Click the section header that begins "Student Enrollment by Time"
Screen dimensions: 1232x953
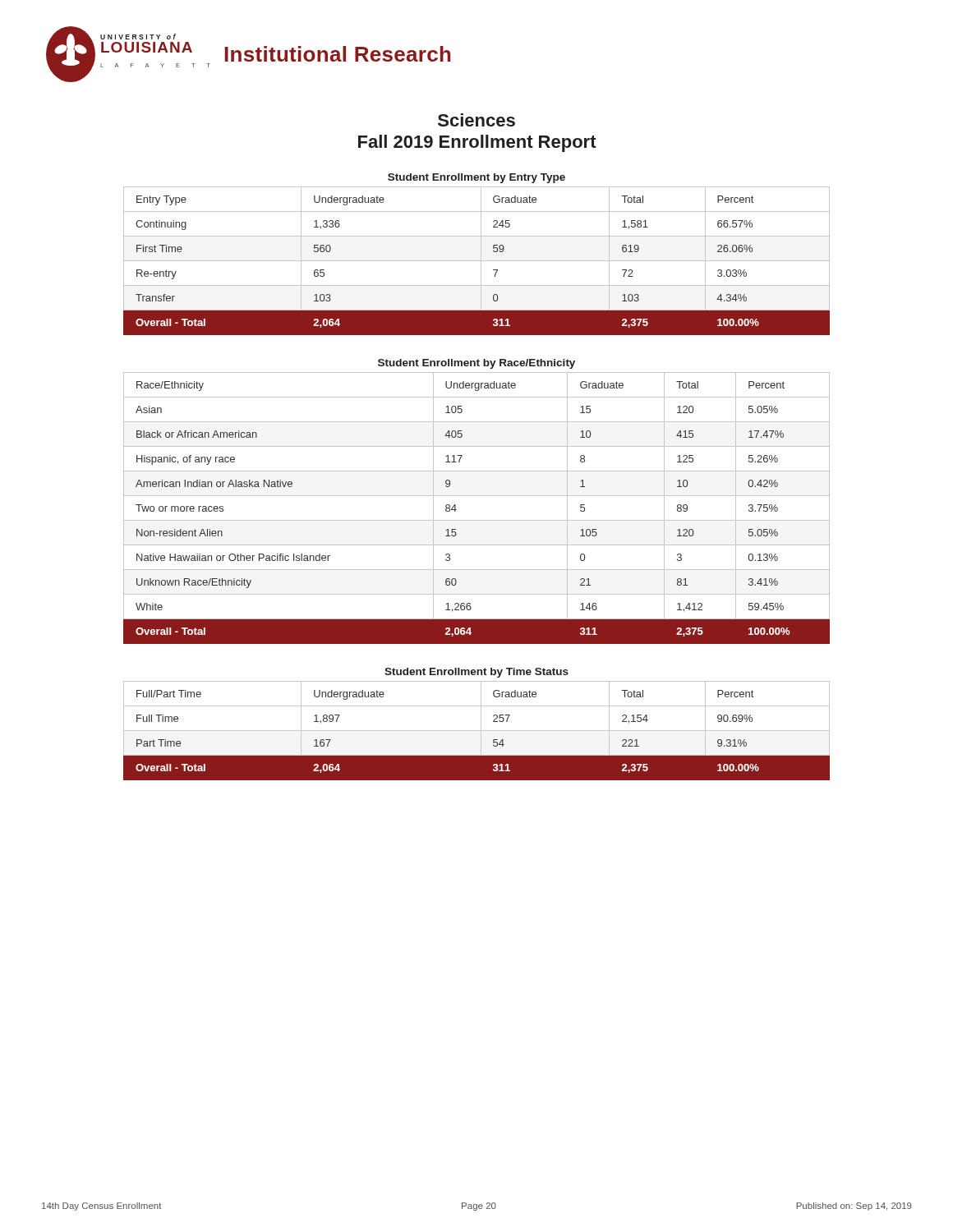pyautogui.click(x=476, y=671)
